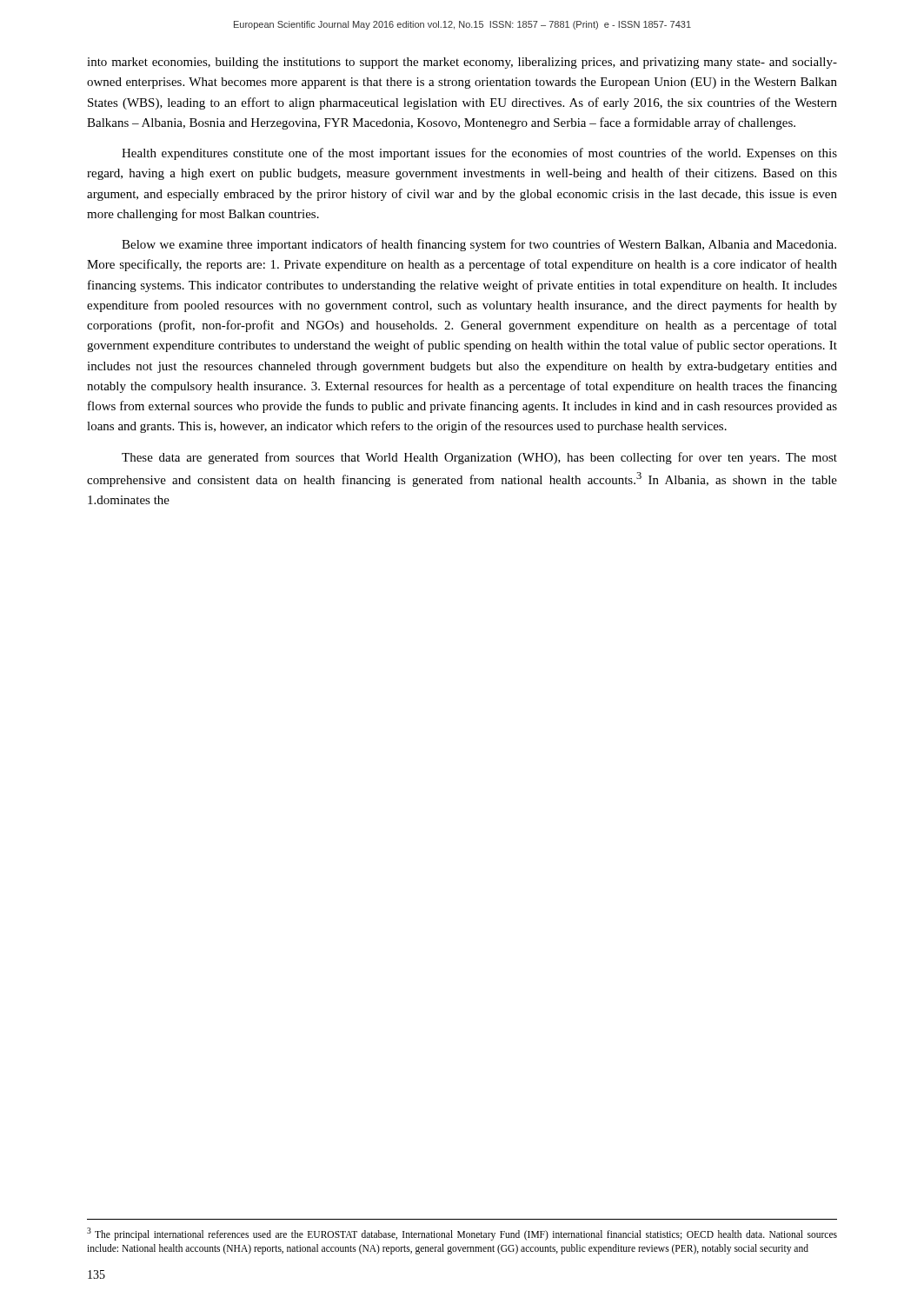Click on the text block that says "Below we examine three important indicators of"
The image size is (924, 1304).
pos(462,336)
